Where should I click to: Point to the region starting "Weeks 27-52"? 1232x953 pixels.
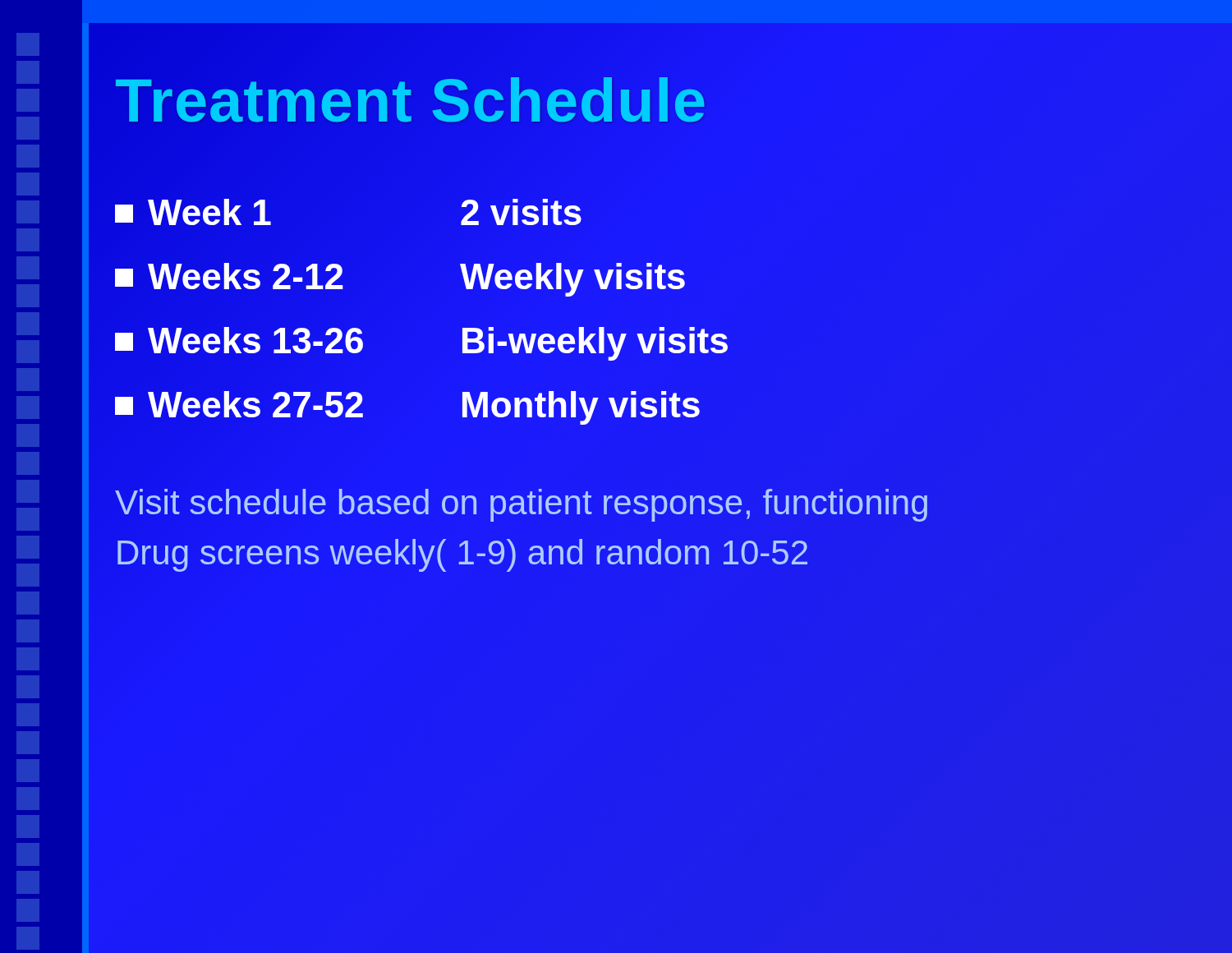pos(240,405)
